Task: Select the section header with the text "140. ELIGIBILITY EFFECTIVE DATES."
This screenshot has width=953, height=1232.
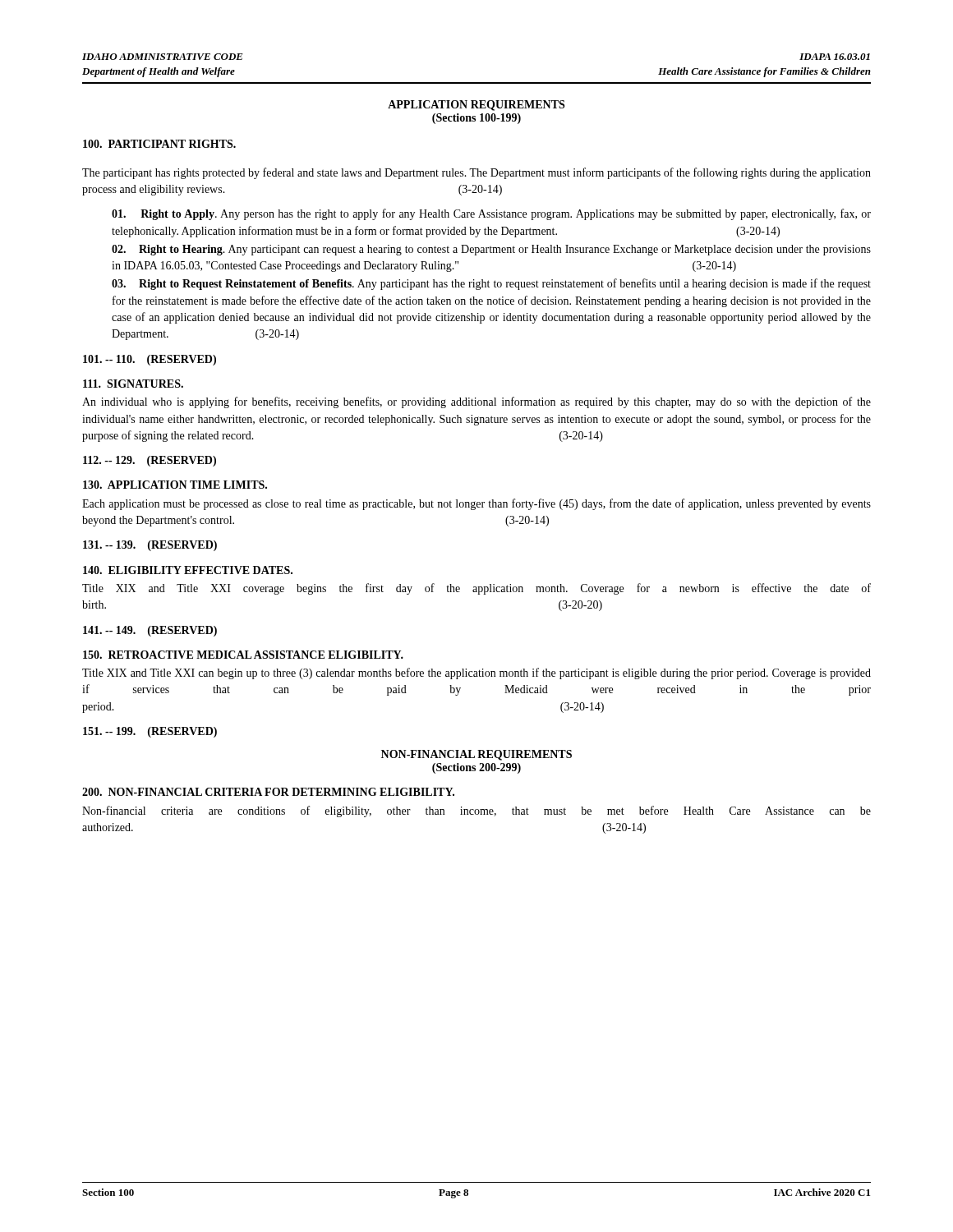Action: tap(188, 570)
